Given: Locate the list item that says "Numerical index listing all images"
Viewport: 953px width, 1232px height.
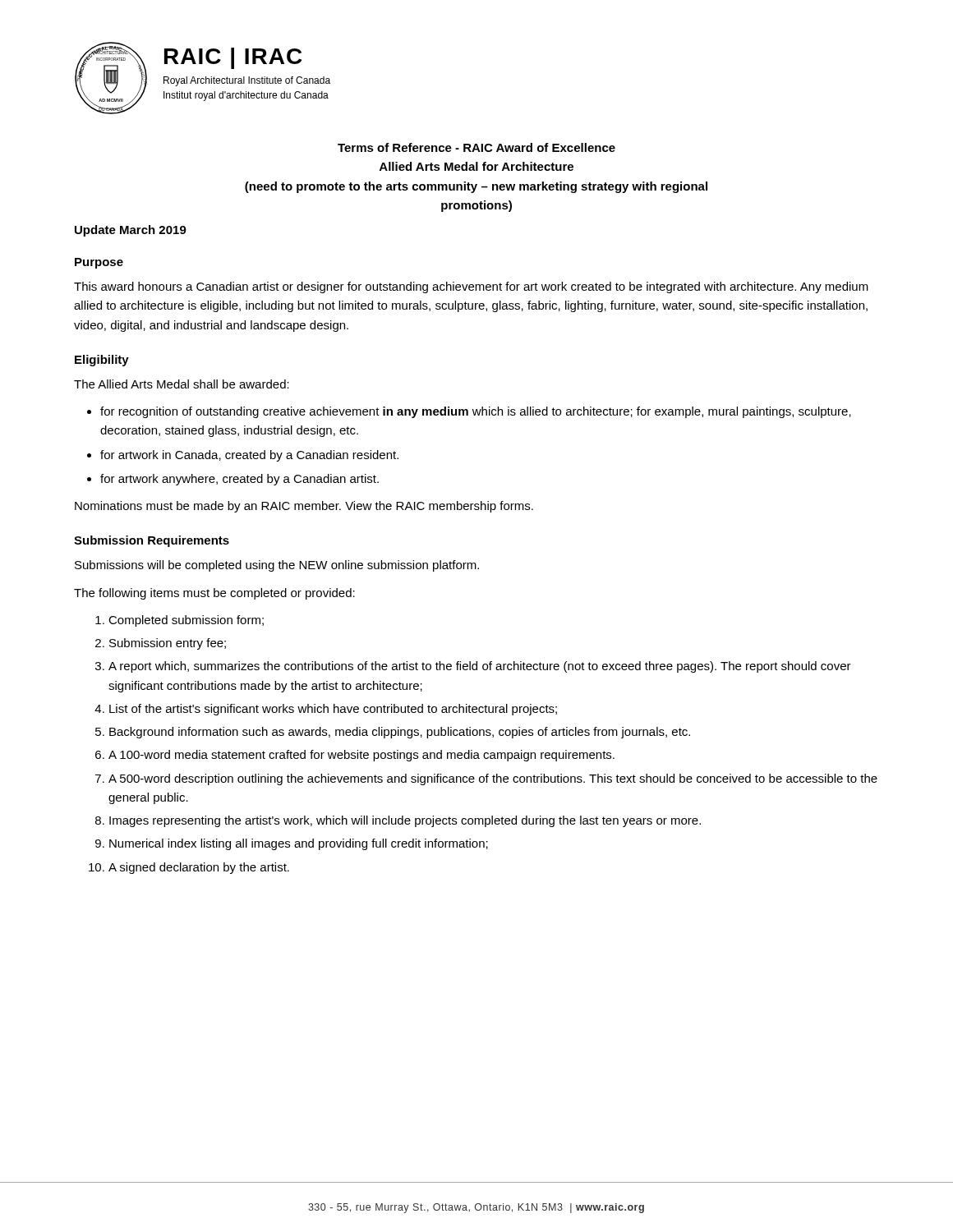Looking at the screenshot, I should (x=299, y=843).
